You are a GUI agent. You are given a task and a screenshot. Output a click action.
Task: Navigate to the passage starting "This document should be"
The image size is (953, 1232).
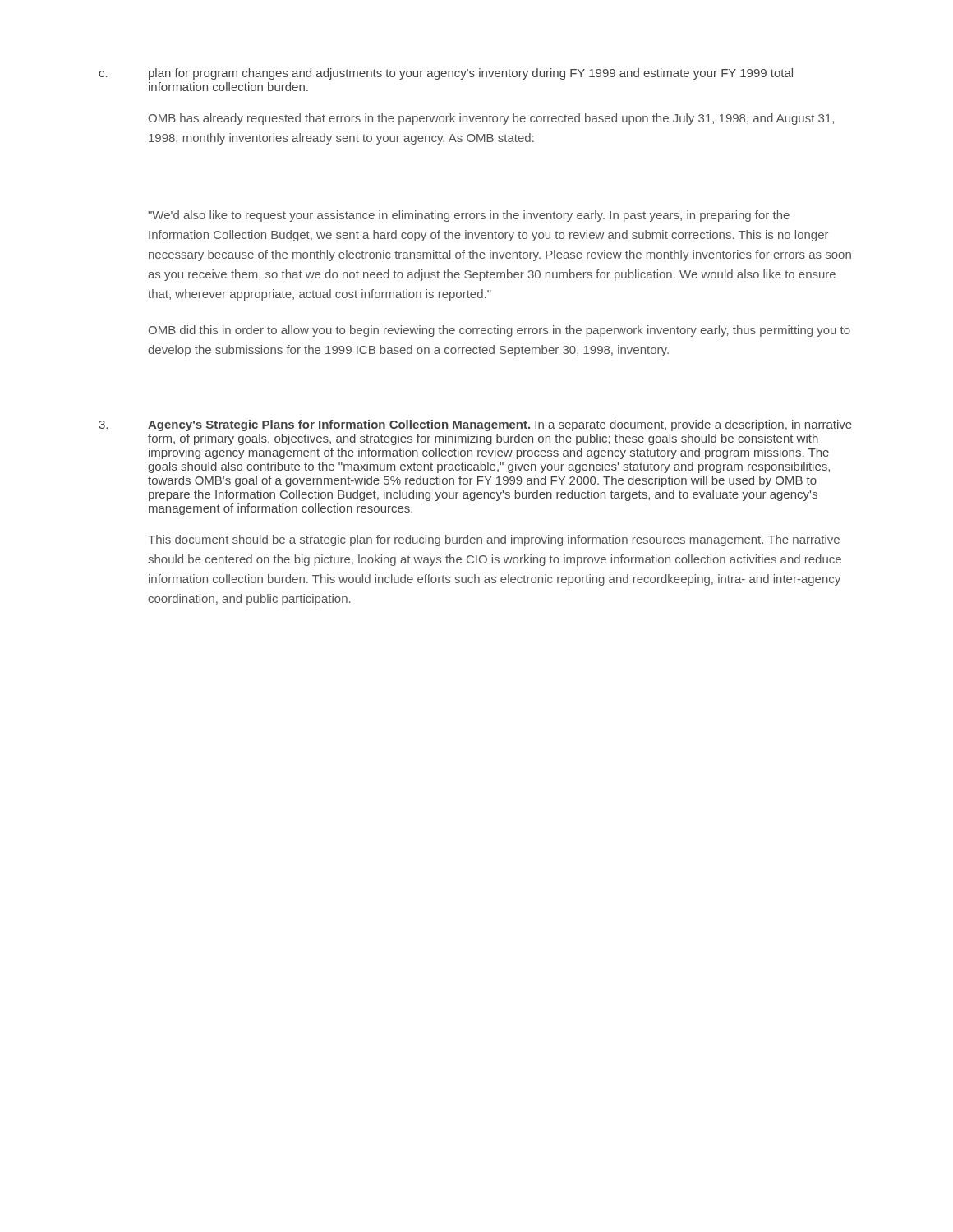click(495, 569)
